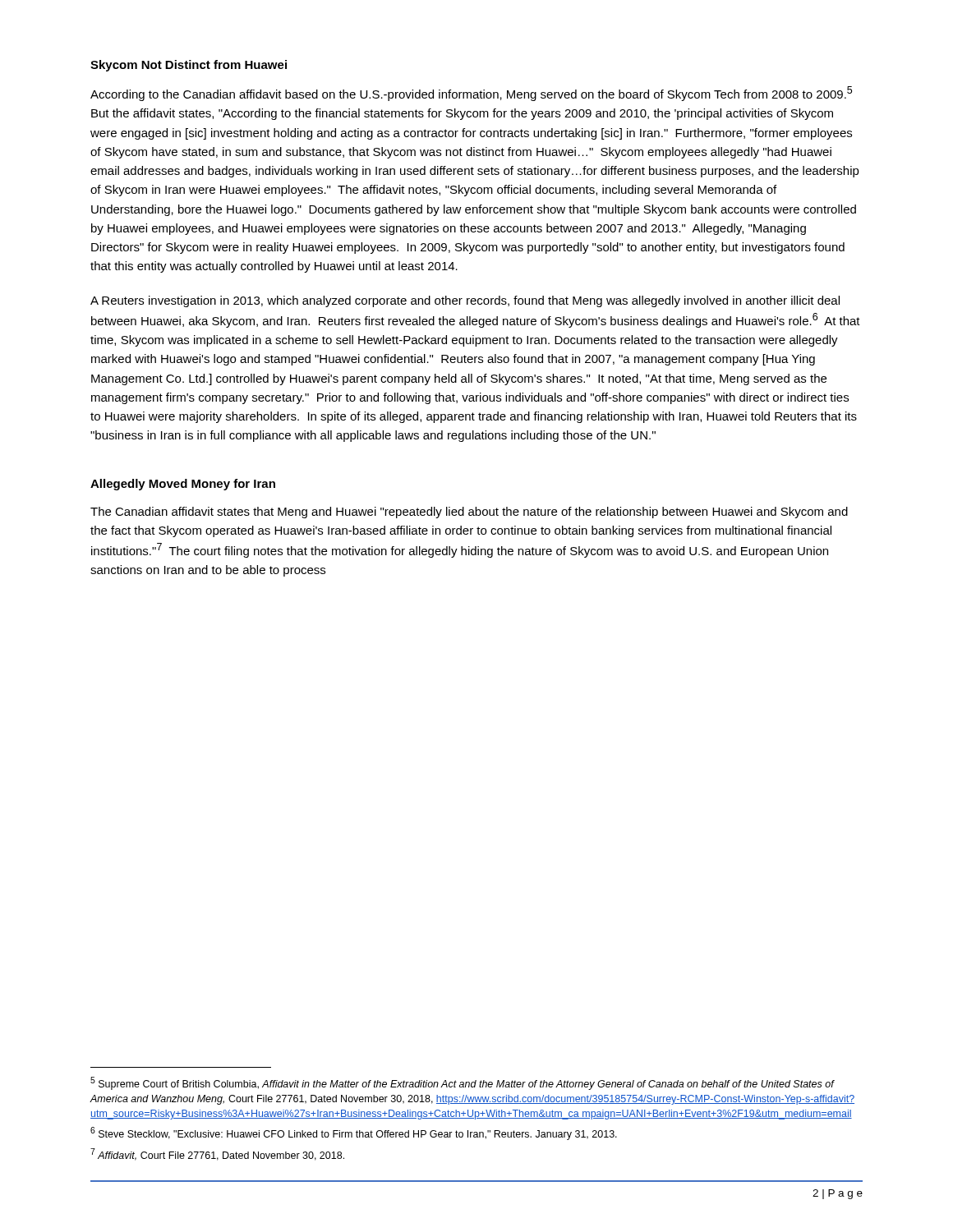
Task: Where is the passage that starts "5 Supreme Court of British Columbia, Affidavit in"?
Action: [x=472, y=1098]
